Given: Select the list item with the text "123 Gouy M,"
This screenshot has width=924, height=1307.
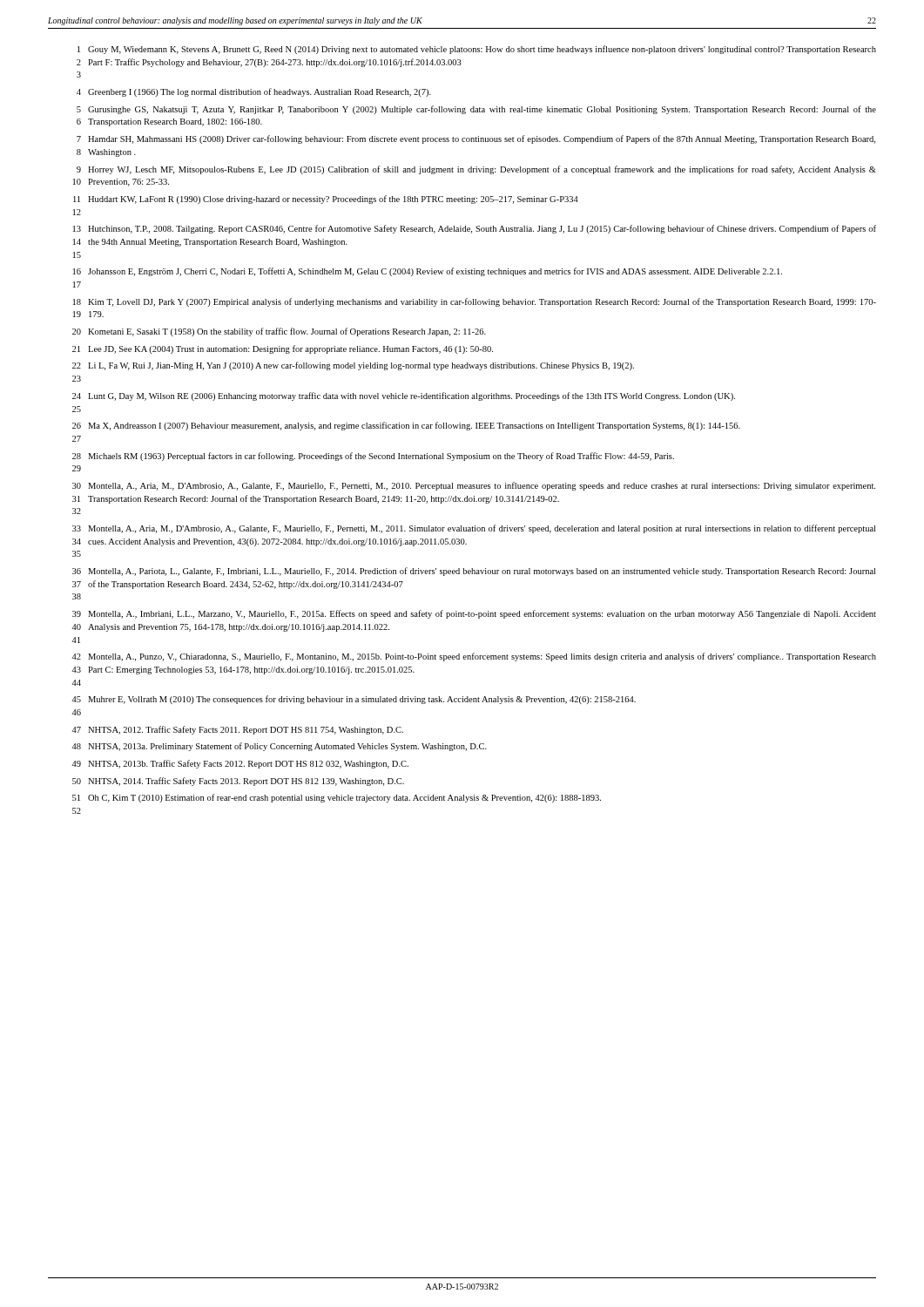Looking at the screenshot, I should coord(462,63).
